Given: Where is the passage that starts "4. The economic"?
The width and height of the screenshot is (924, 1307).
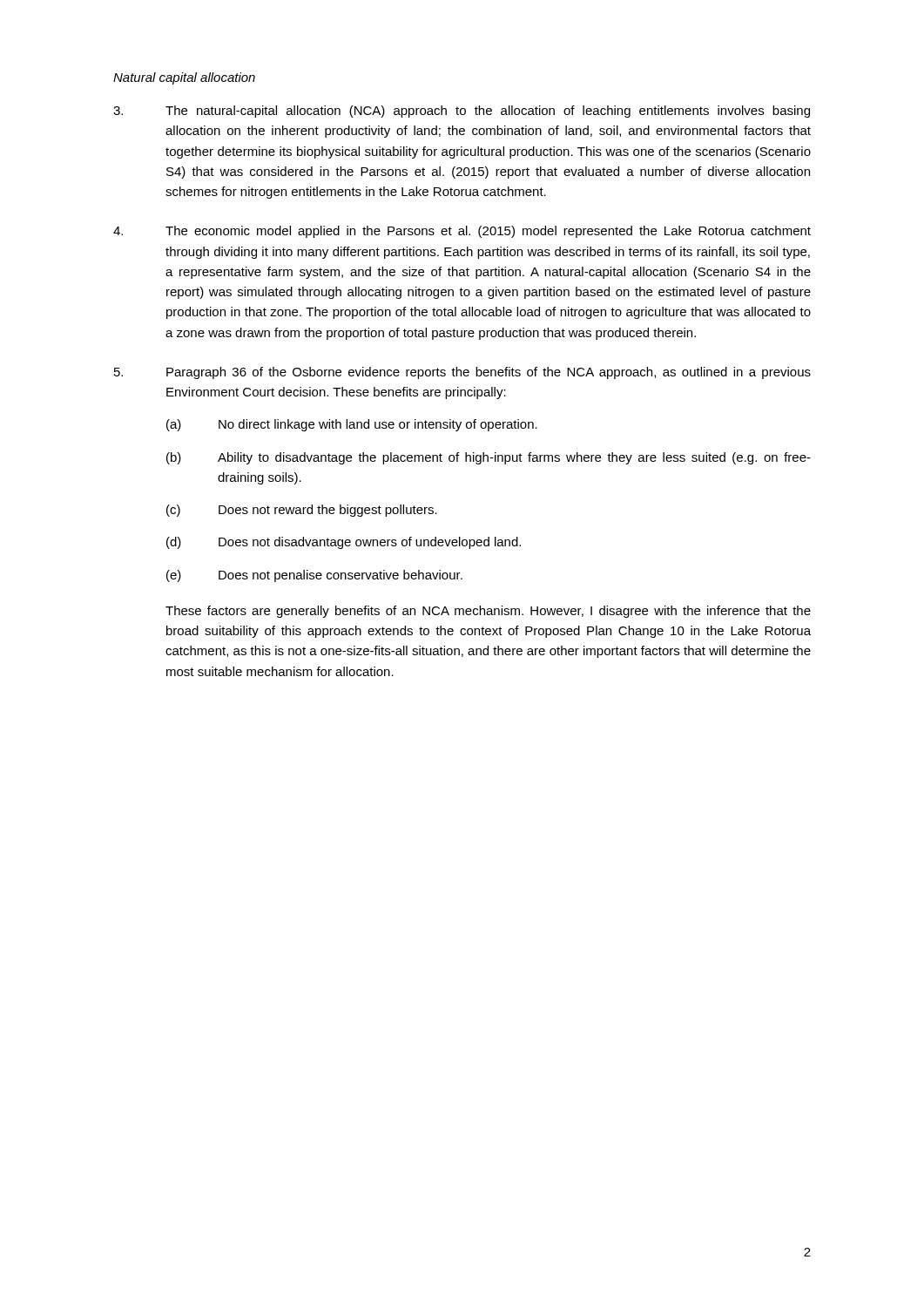Looking at the screenshot, I should point(462,281).
